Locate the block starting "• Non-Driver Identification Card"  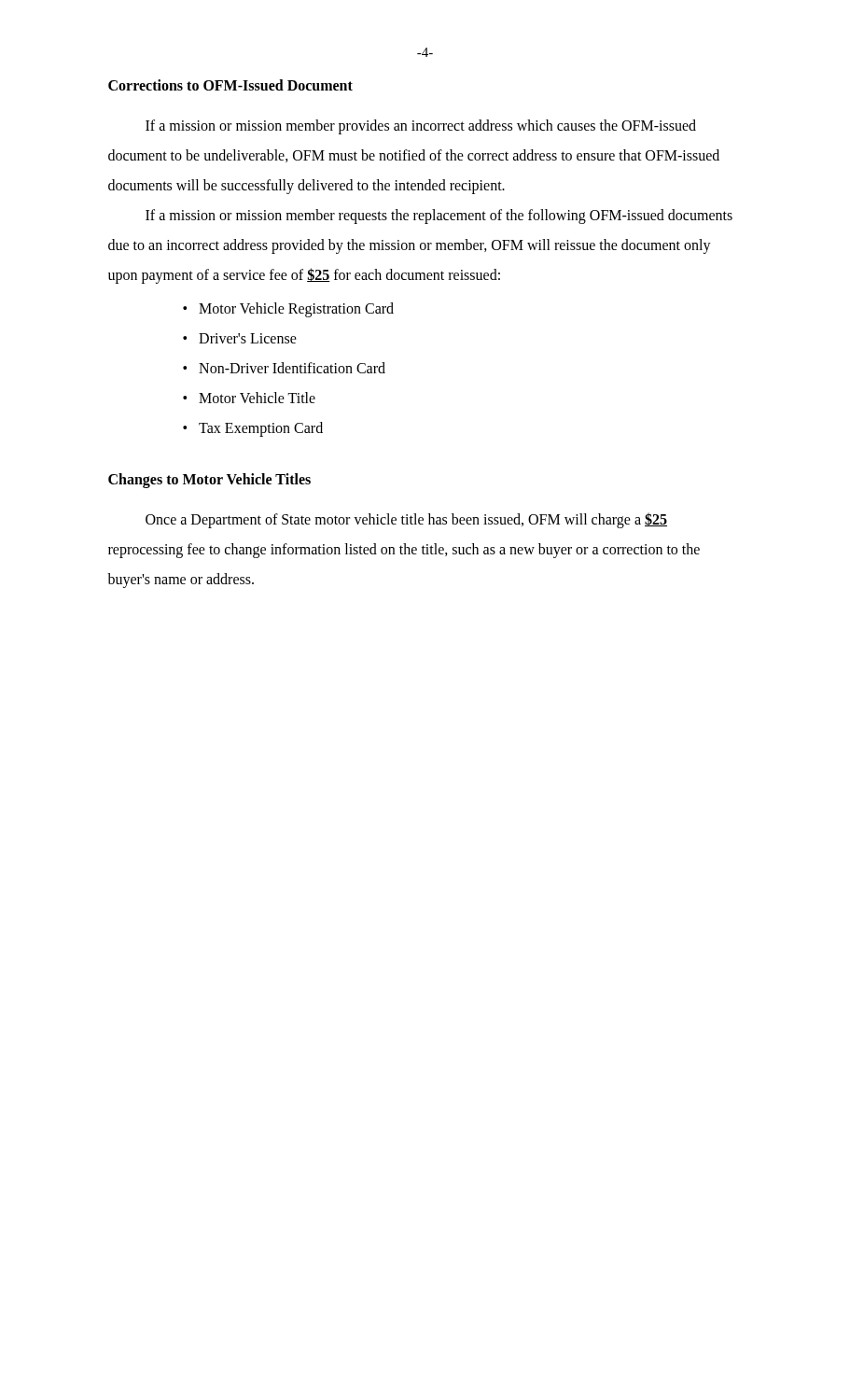(x=284, y=369)
